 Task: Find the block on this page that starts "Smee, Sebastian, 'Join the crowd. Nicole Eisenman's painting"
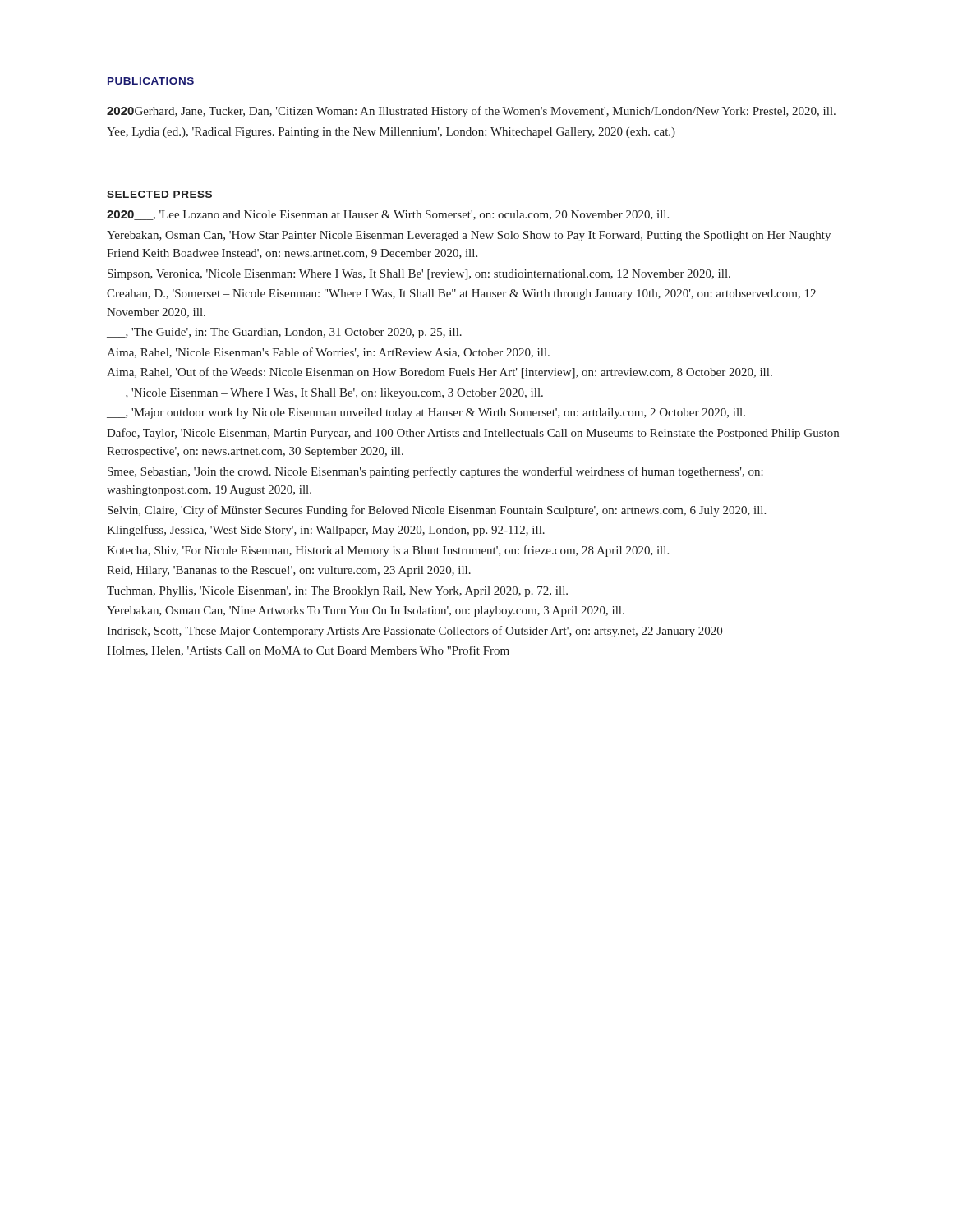[x=476, y=480]
